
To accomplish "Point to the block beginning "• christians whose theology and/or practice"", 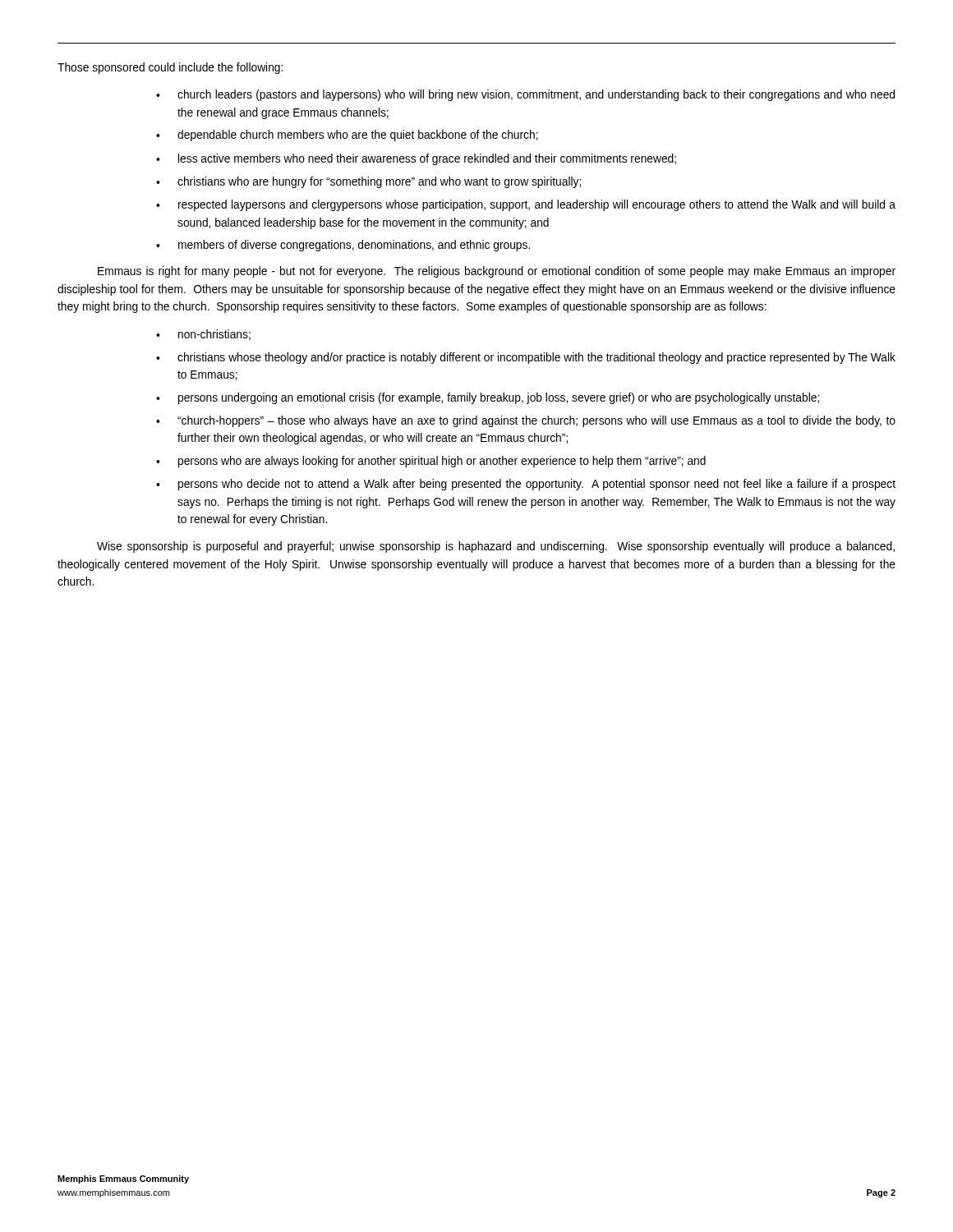I will tap(476, 367).
